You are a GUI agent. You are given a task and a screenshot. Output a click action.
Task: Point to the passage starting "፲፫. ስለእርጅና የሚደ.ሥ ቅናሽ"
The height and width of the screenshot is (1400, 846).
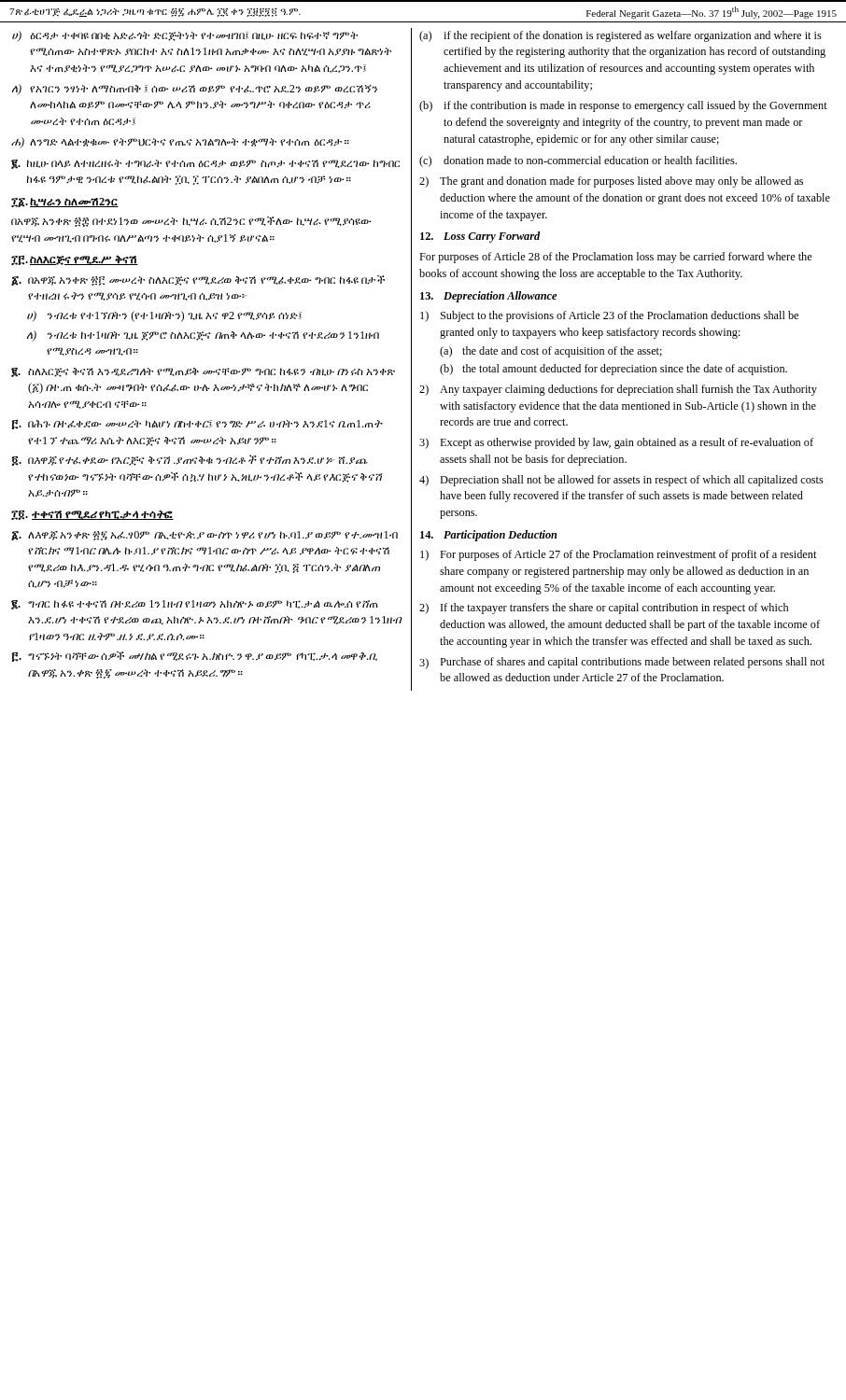click(x=74, y=260)
